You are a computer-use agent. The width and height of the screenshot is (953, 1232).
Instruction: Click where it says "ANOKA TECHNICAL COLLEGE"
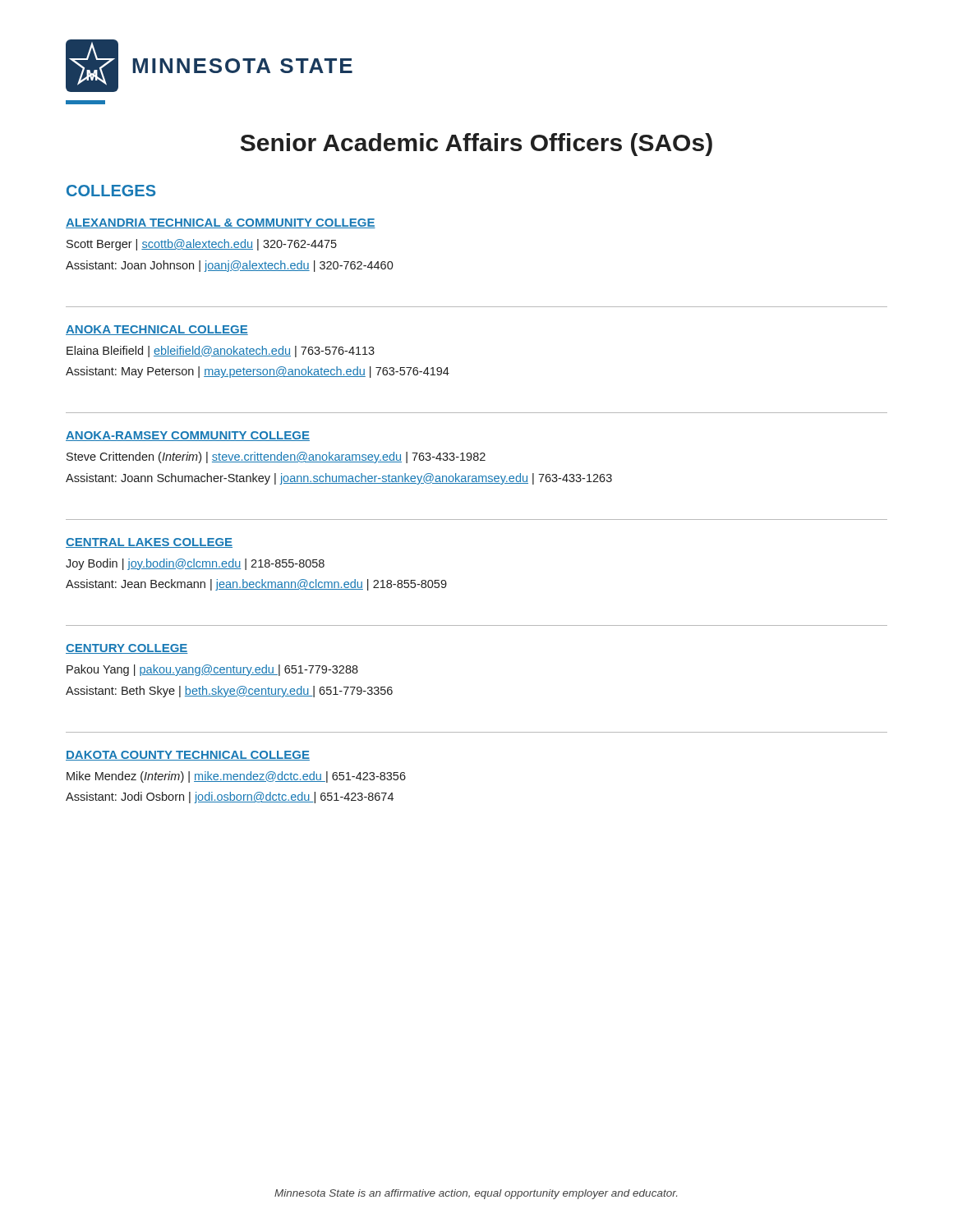coord(157,330)
